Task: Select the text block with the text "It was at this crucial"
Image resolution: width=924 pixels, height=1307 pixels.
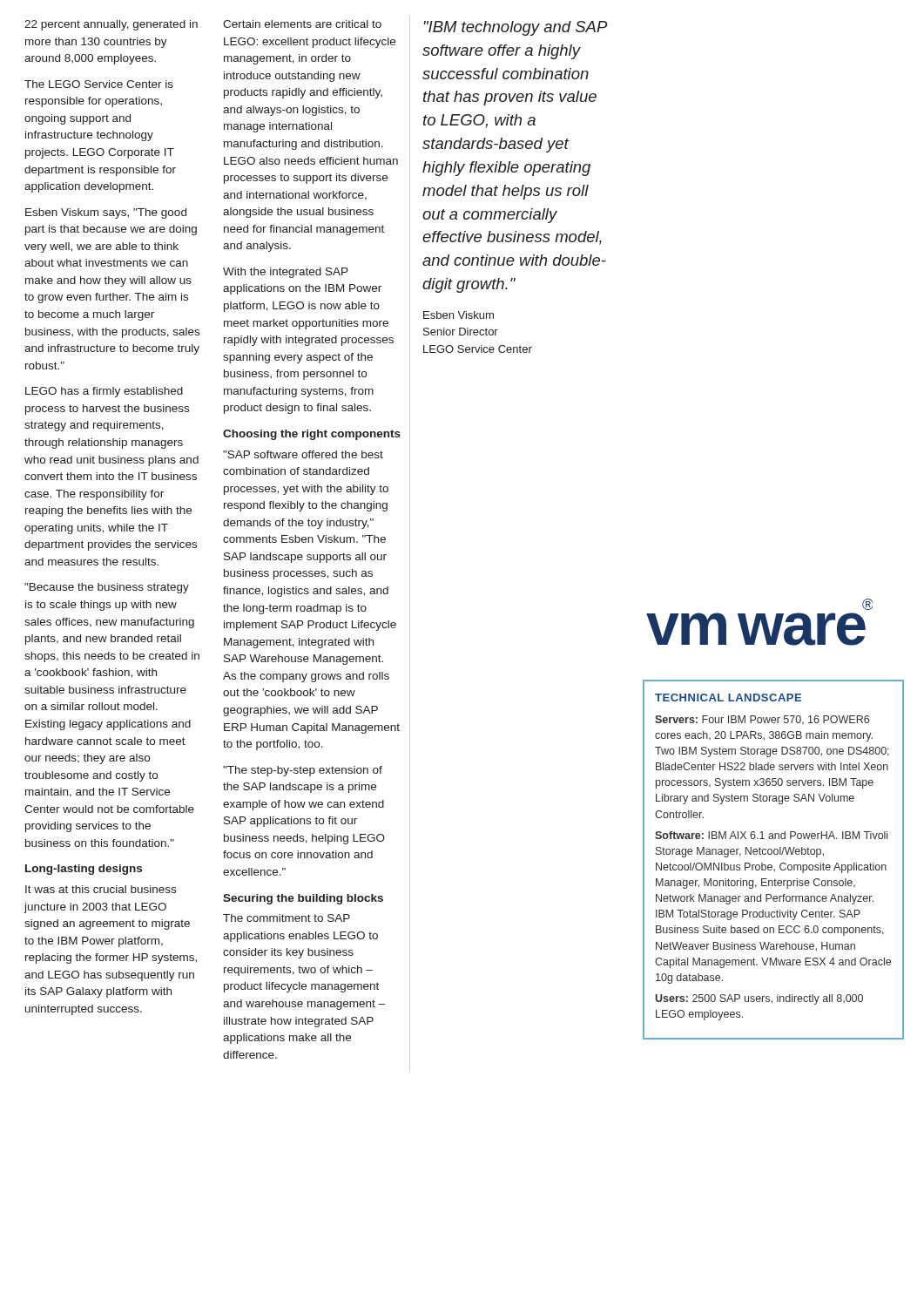Action: pyautogui.click(x=112, y=949)
